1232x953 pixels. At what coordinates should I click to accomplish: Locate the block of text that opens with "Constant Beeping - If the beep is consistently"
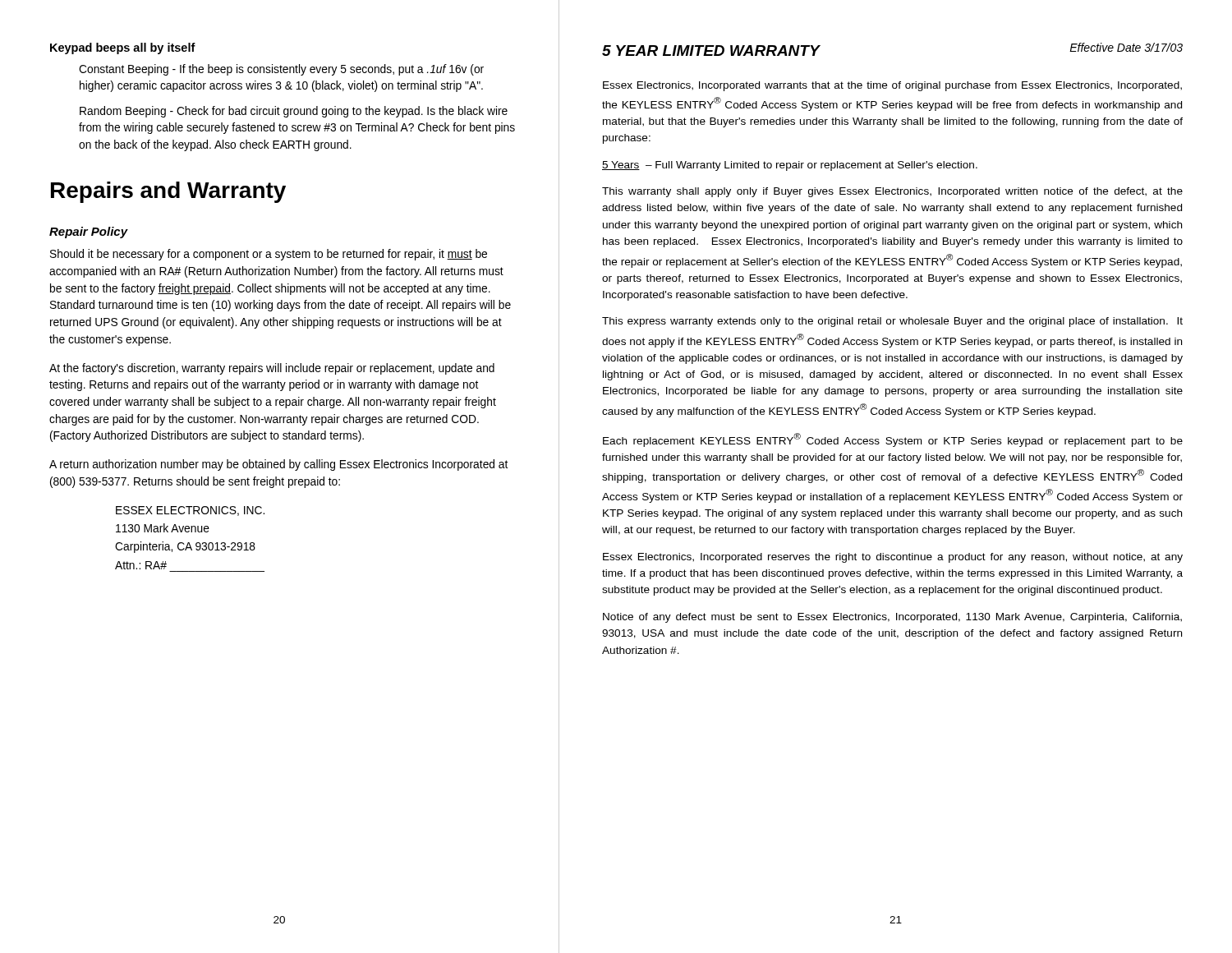[281, 78]
